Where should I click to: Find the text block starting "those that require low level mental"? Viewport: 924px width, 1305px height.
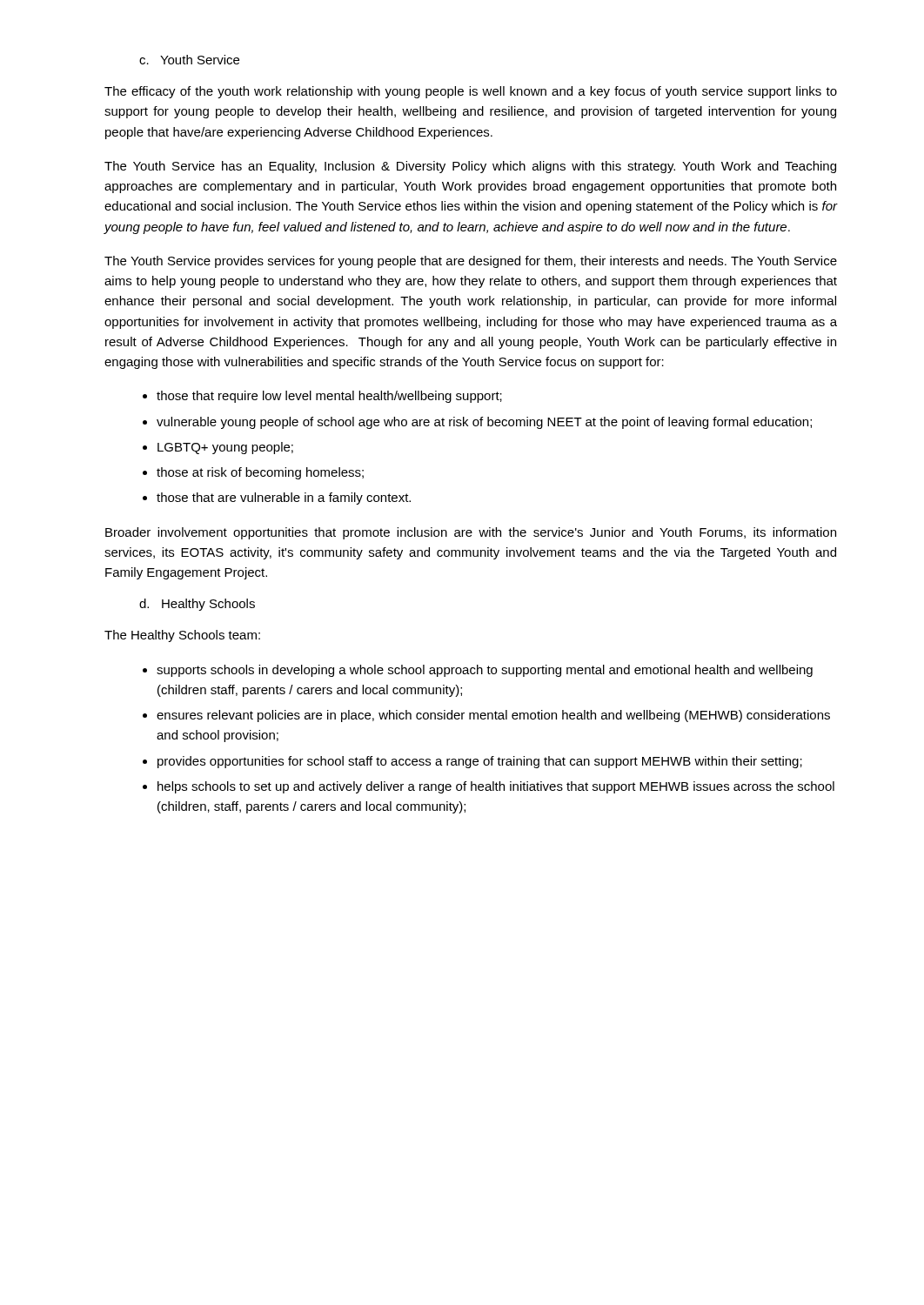click(330, 396)
